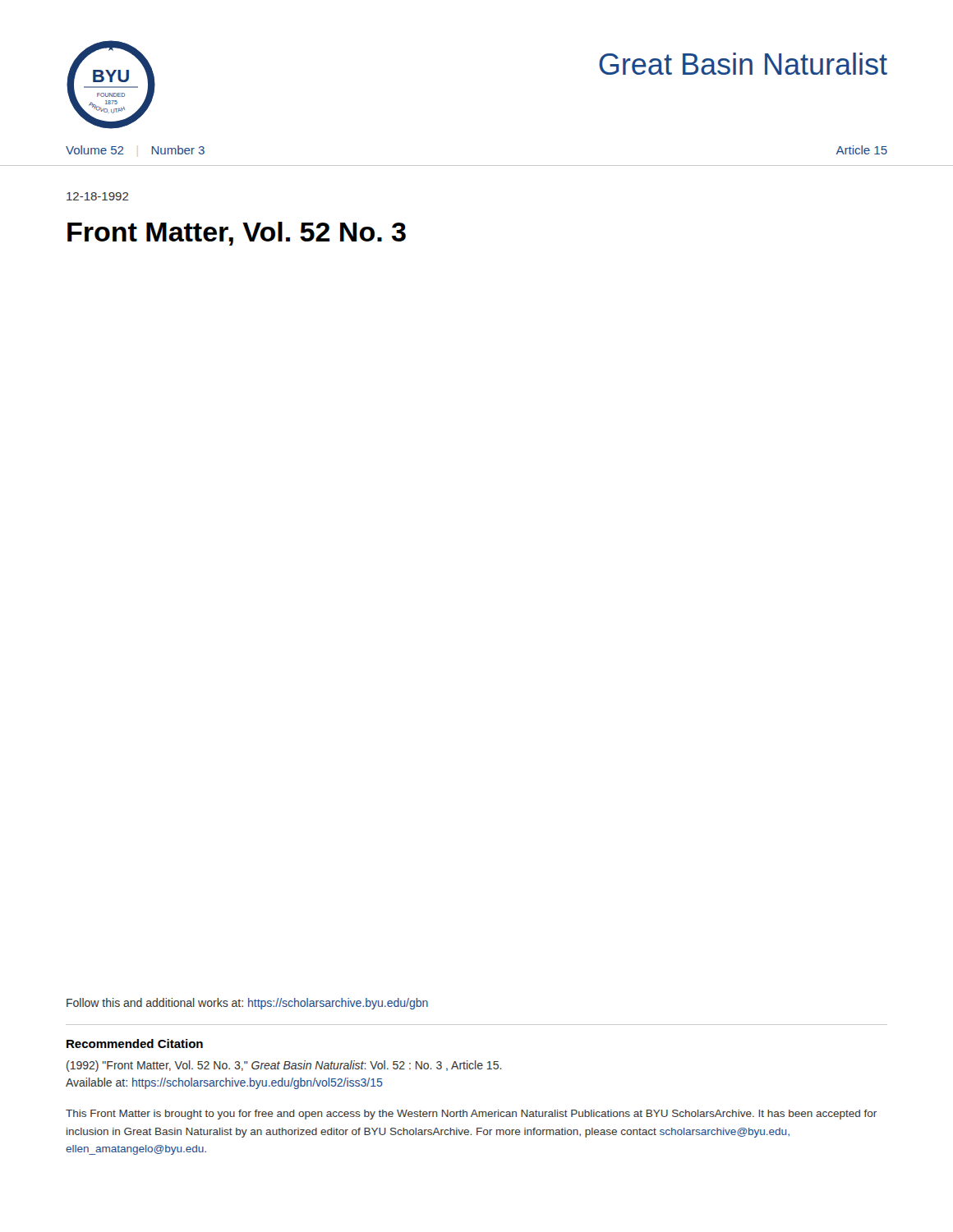Where is the passage that starts "Volume 52 | Number"?
Viewport: 953px width, 1232px height.
(95, 150)
